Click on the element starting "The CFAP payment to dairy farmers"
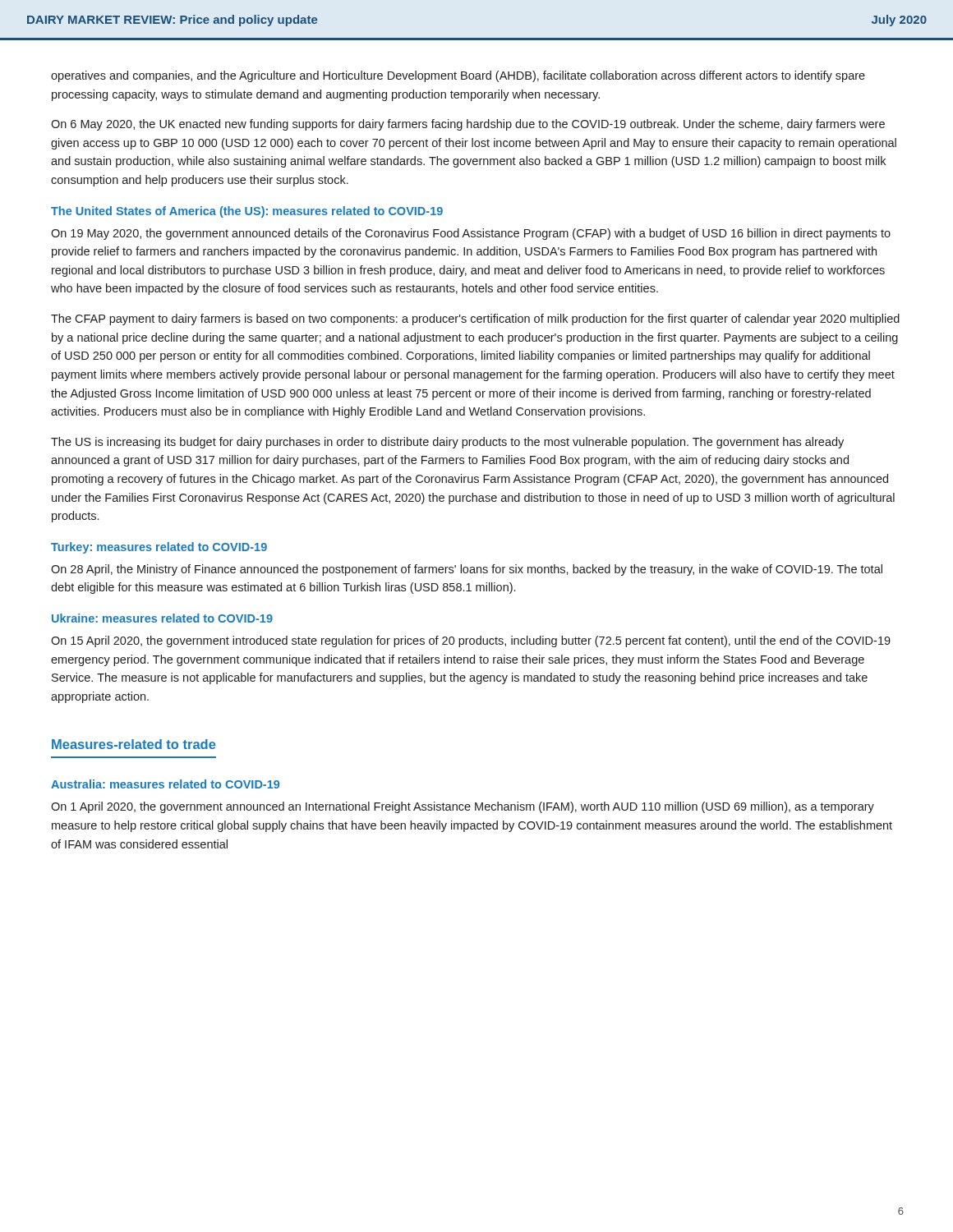This screenshot has height=1232, width=953. pyautogui.click(x=475, y=365)
